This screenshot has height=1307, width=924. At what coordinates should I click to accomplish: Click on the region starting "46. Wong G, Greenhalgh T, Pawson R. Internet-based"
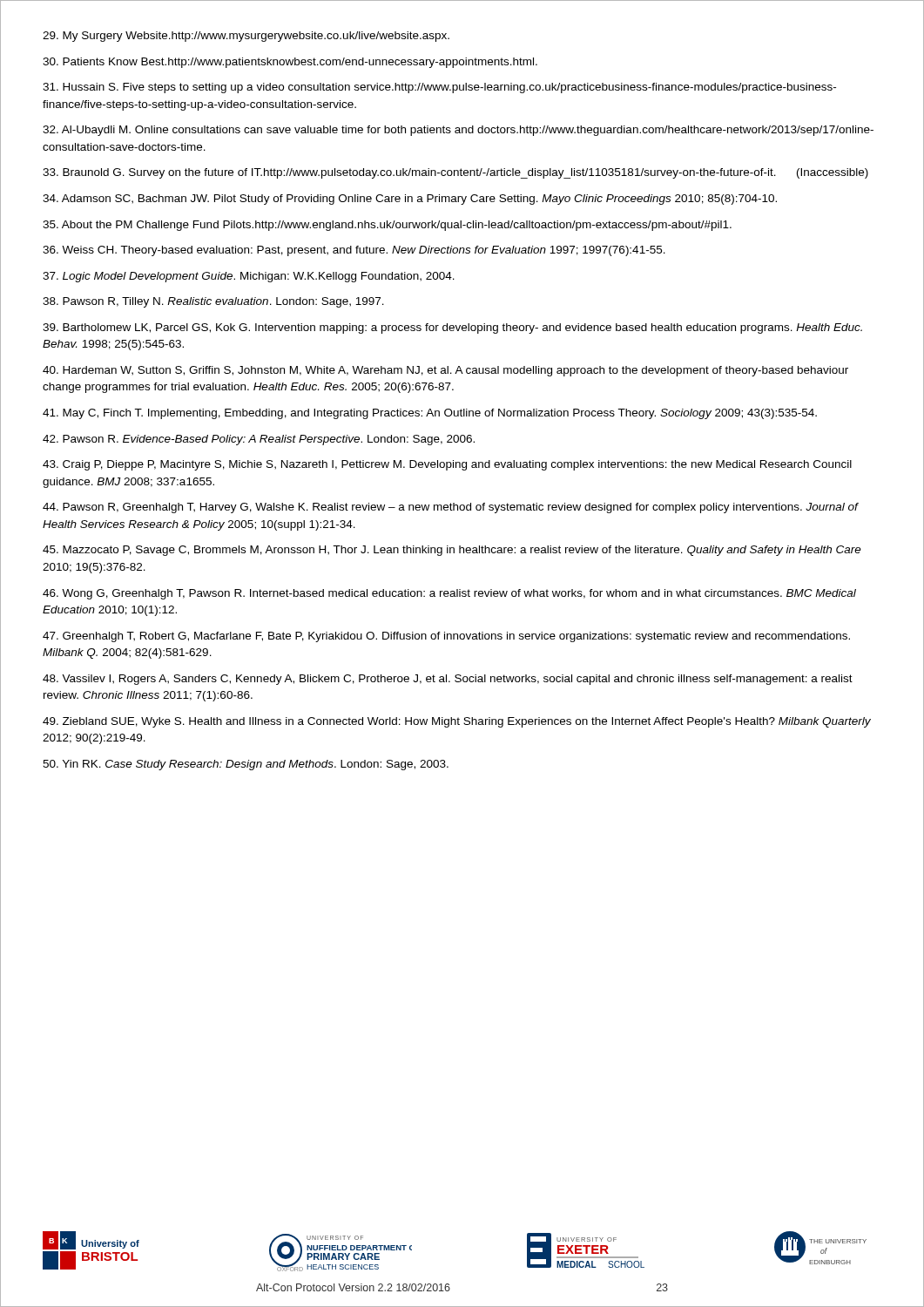[449, 601]
